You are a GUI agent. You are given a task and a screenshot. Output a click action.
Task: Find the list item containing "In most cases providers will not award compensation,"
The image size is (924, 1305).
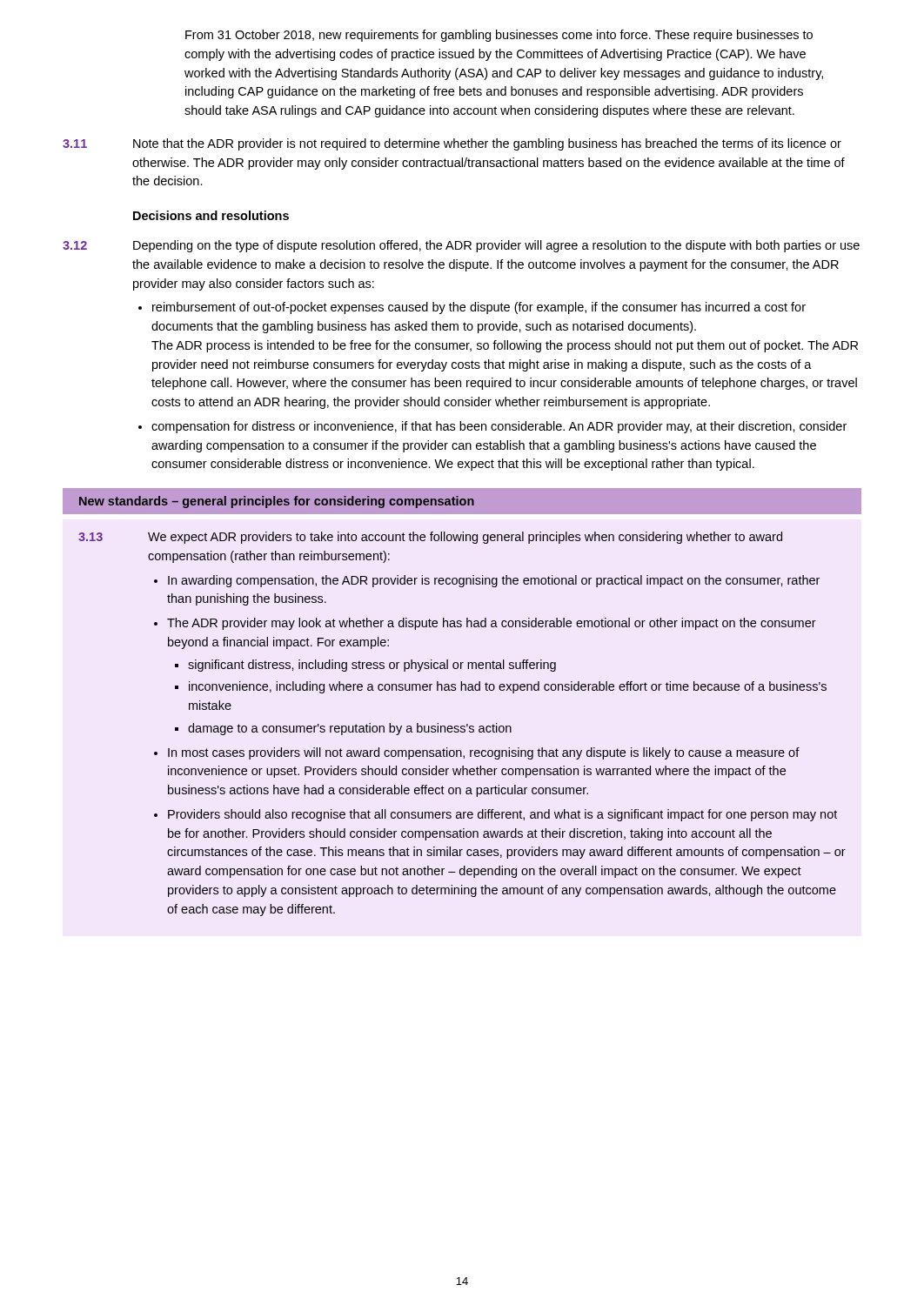483,771
